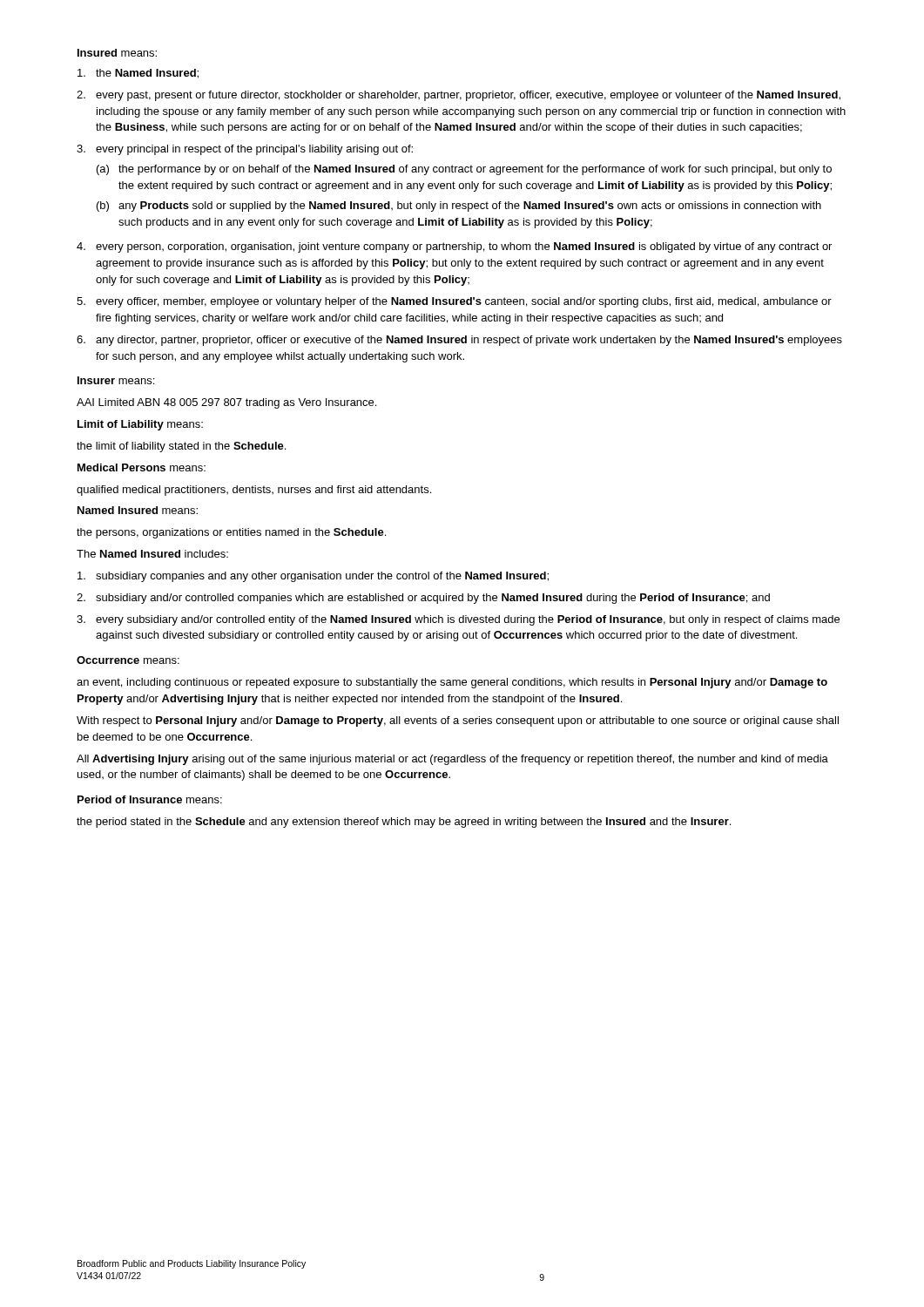
Task: Point to the text starting "4. every person, corporation, organisation,"
Action: click(462, 264)
